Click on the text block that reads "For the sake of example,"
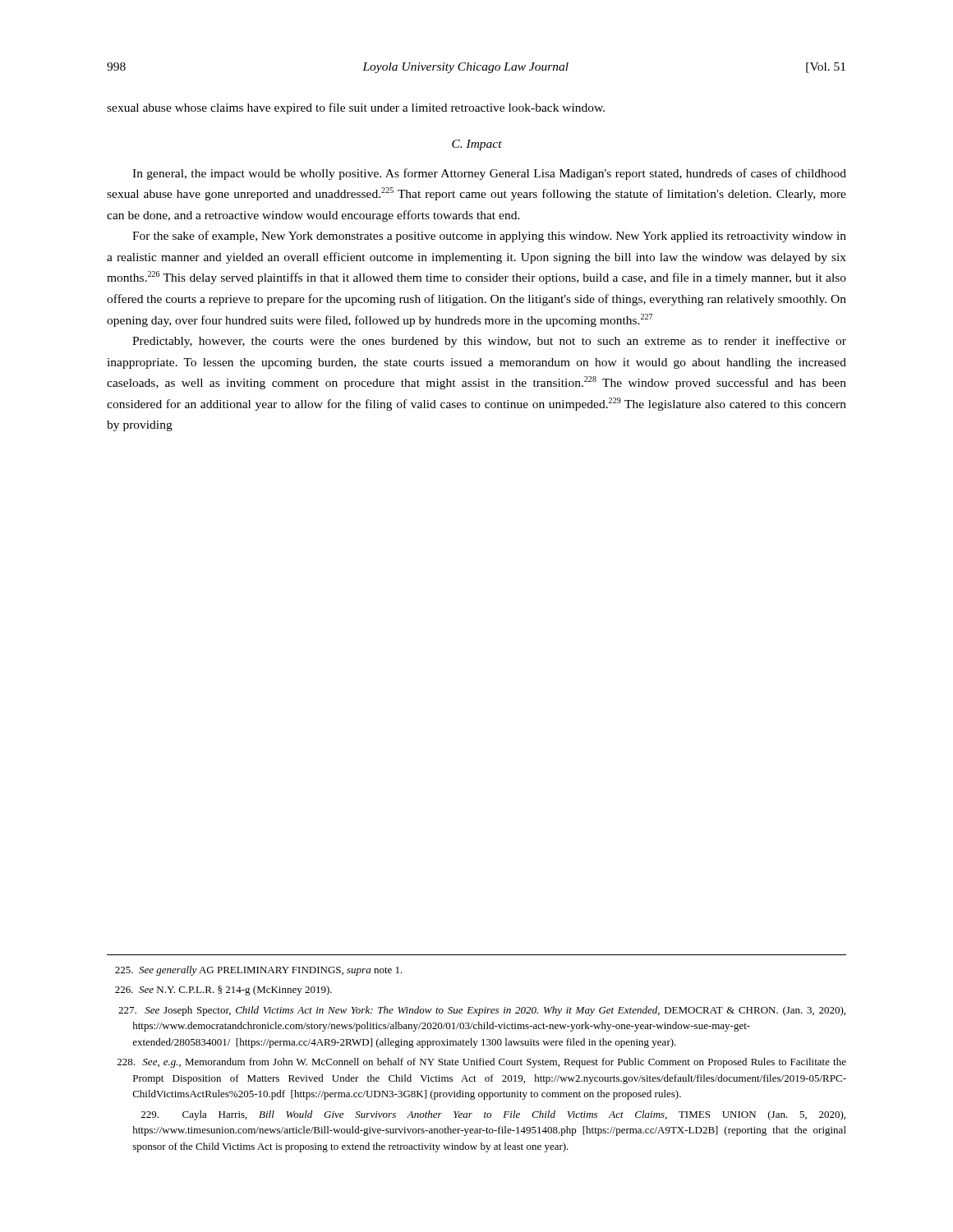 pos(476,278)
